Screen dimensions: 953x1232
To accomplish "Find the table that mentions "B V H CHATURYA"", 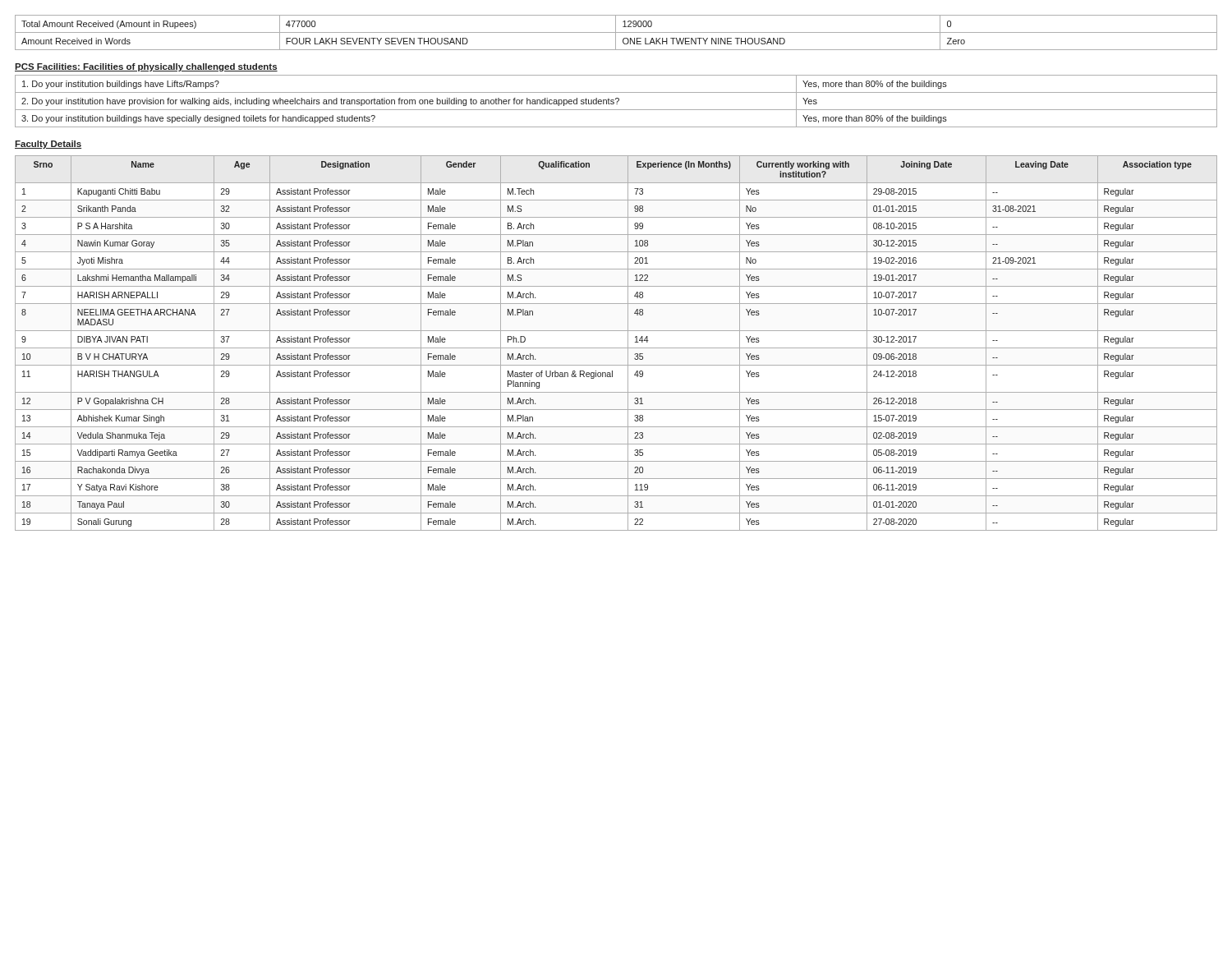I will coord(616,343).
